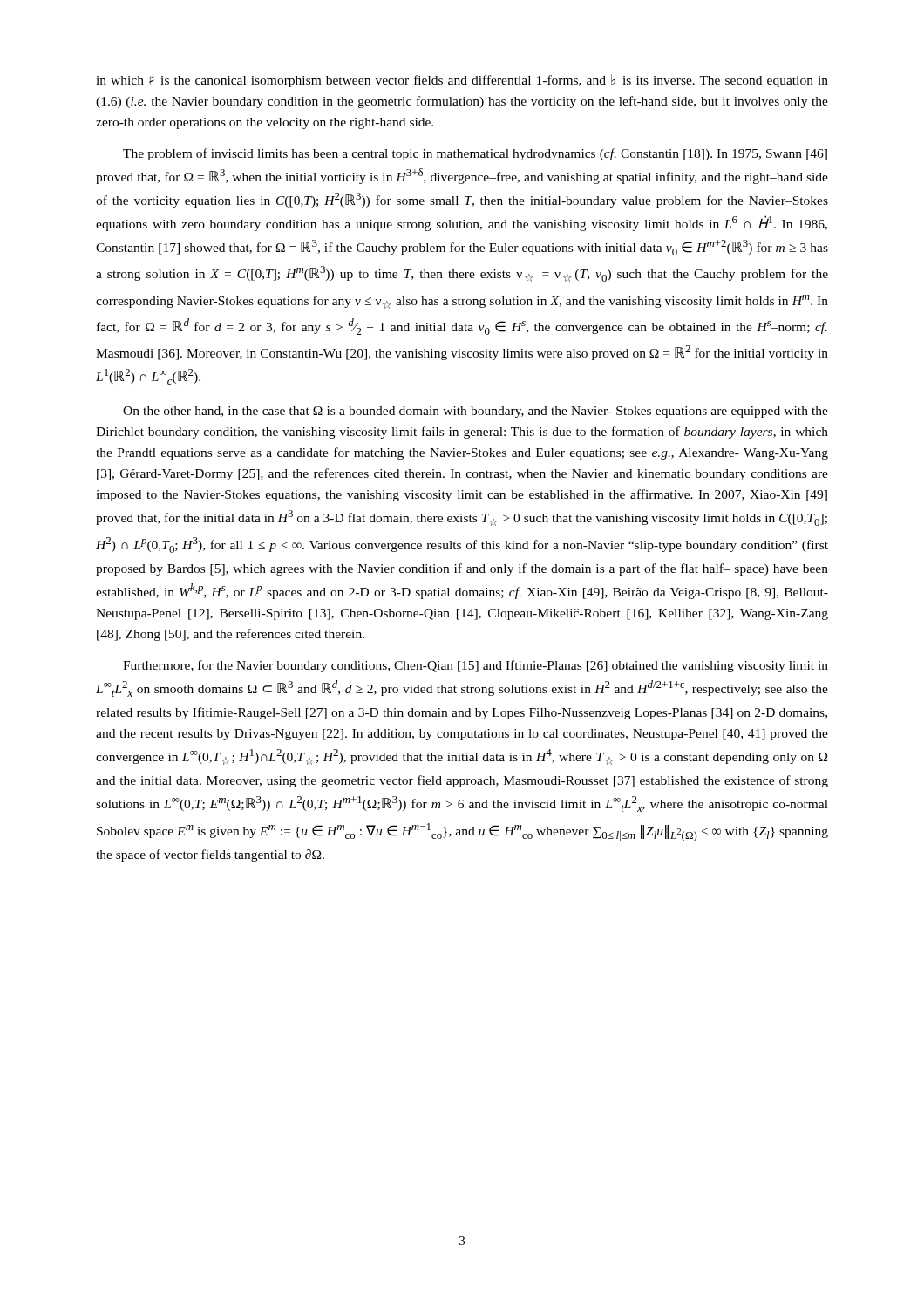Locate the block of text that opens with "Furthermore, for the Navier boundary conditions,"
The width and height of the screenshot is (924, 1308).
462,760
